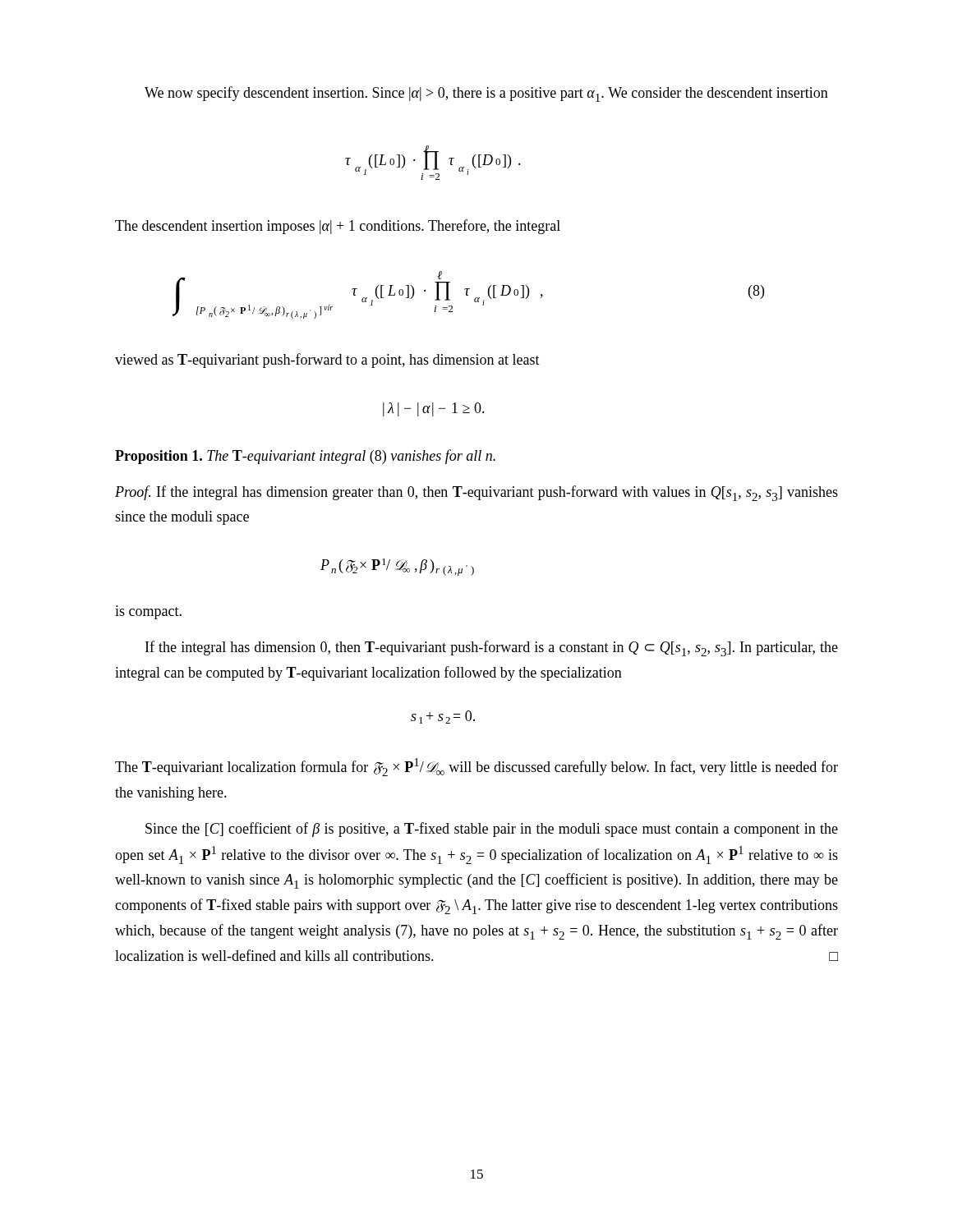This screenshot has height=1232, width=953.
Task: Select the text block with the text "The descendent insertion imposes |α|"
Action: 476,227
